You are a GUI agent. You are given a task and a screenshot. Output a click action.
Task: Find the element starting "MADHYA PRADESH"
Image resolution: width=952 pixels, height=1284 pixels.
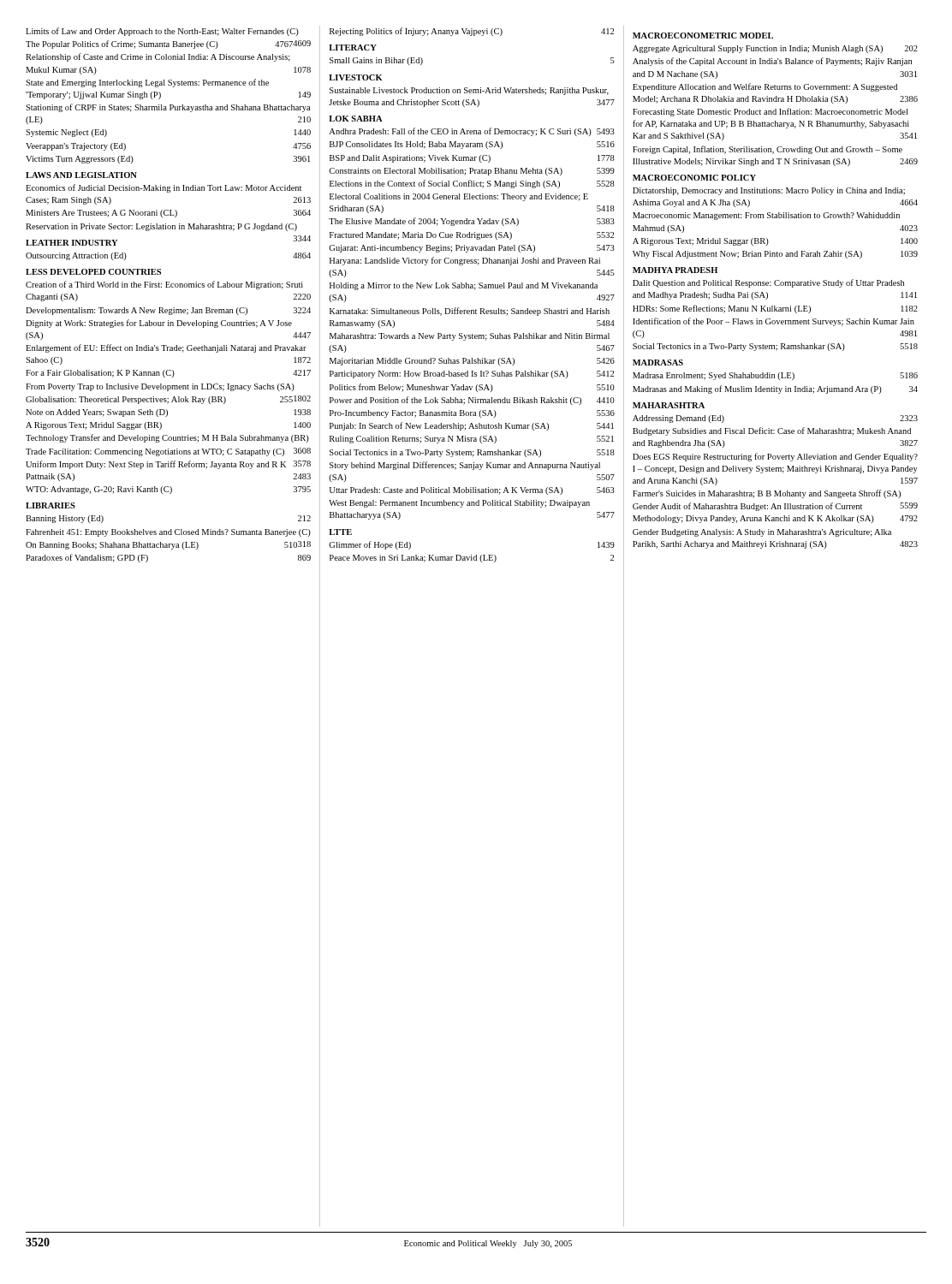pyautogui.click(x=675, y=270)
